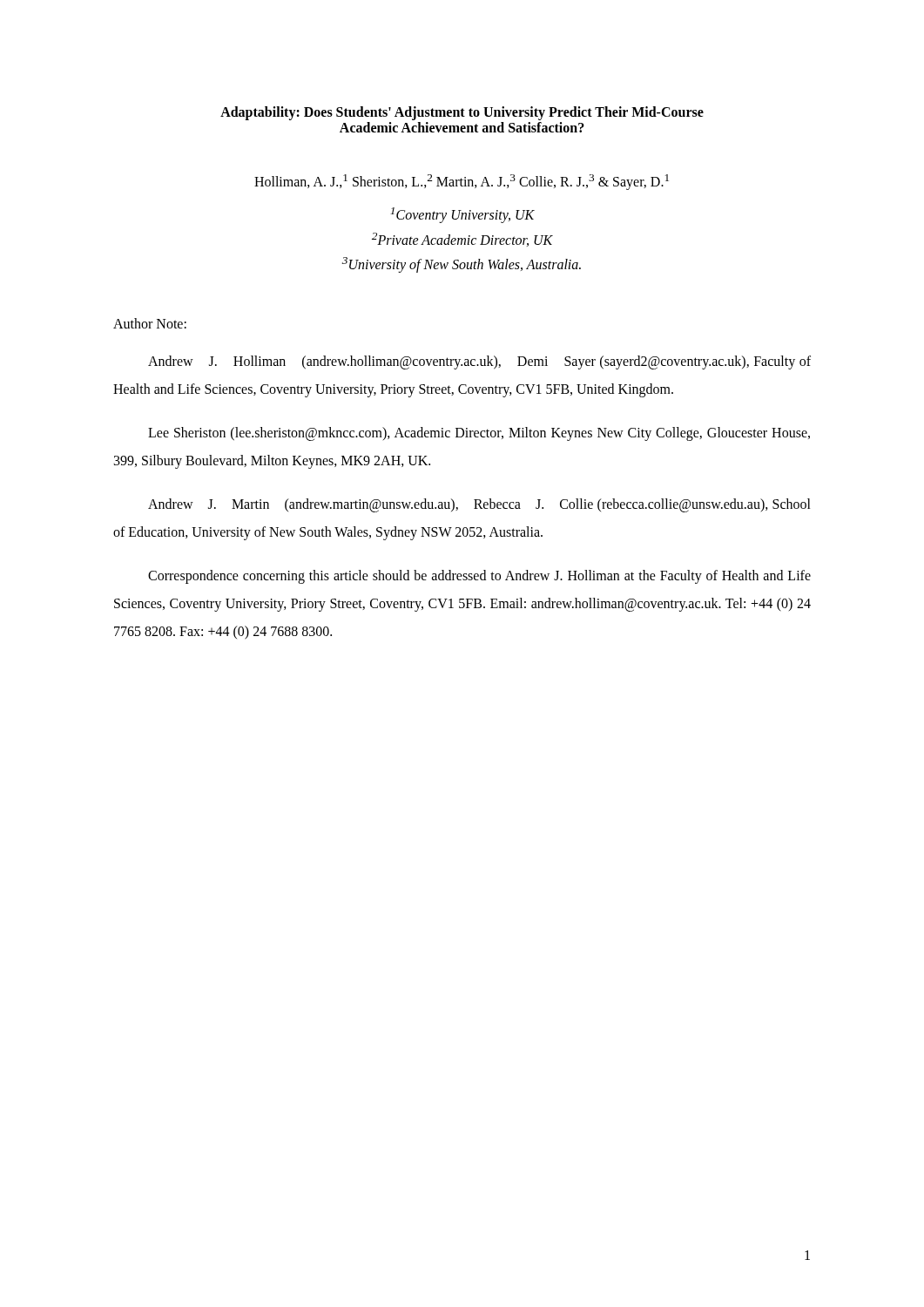Screen dimensions: 1307x924
Task: Locate the region starting "Andrew J. Holliman (andrew.holliman@coventry.ac.uk),"
Action: tap(462, 375)
